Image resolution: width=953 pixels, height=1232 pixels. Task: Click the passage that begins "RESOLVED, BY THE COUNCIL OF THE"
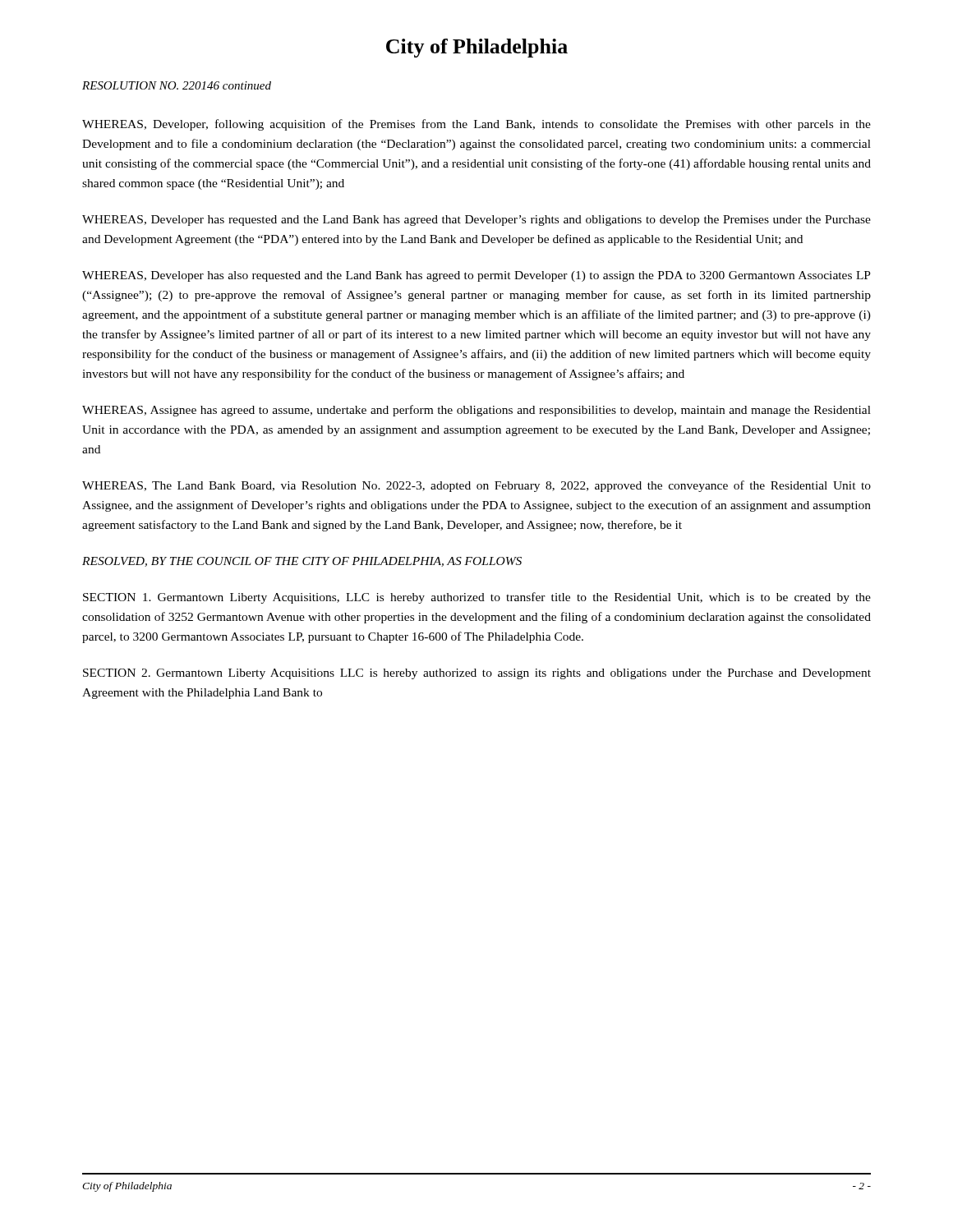tap(302, 561)
